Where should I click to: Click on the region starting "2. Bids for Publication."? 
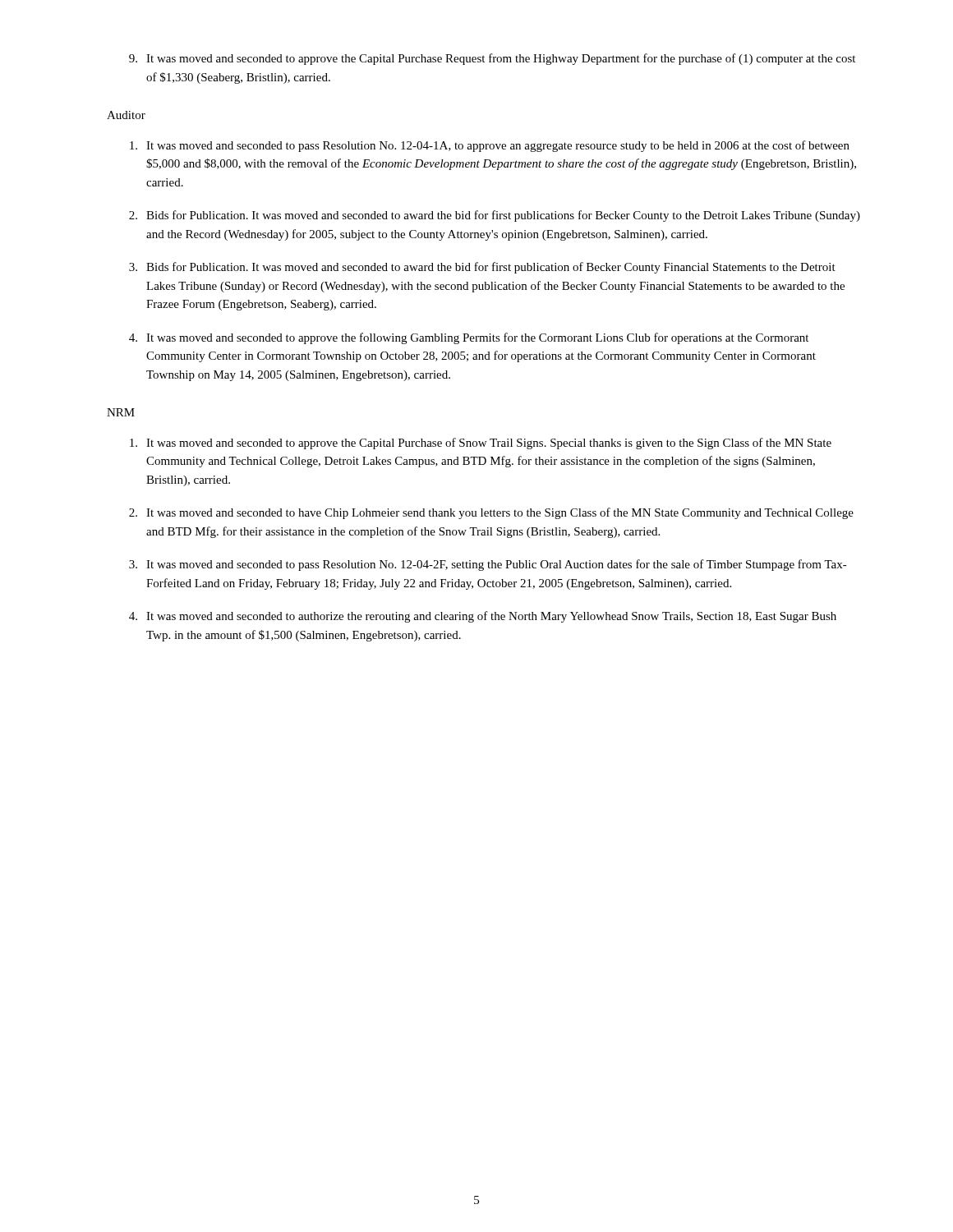[x=485, y=225]
